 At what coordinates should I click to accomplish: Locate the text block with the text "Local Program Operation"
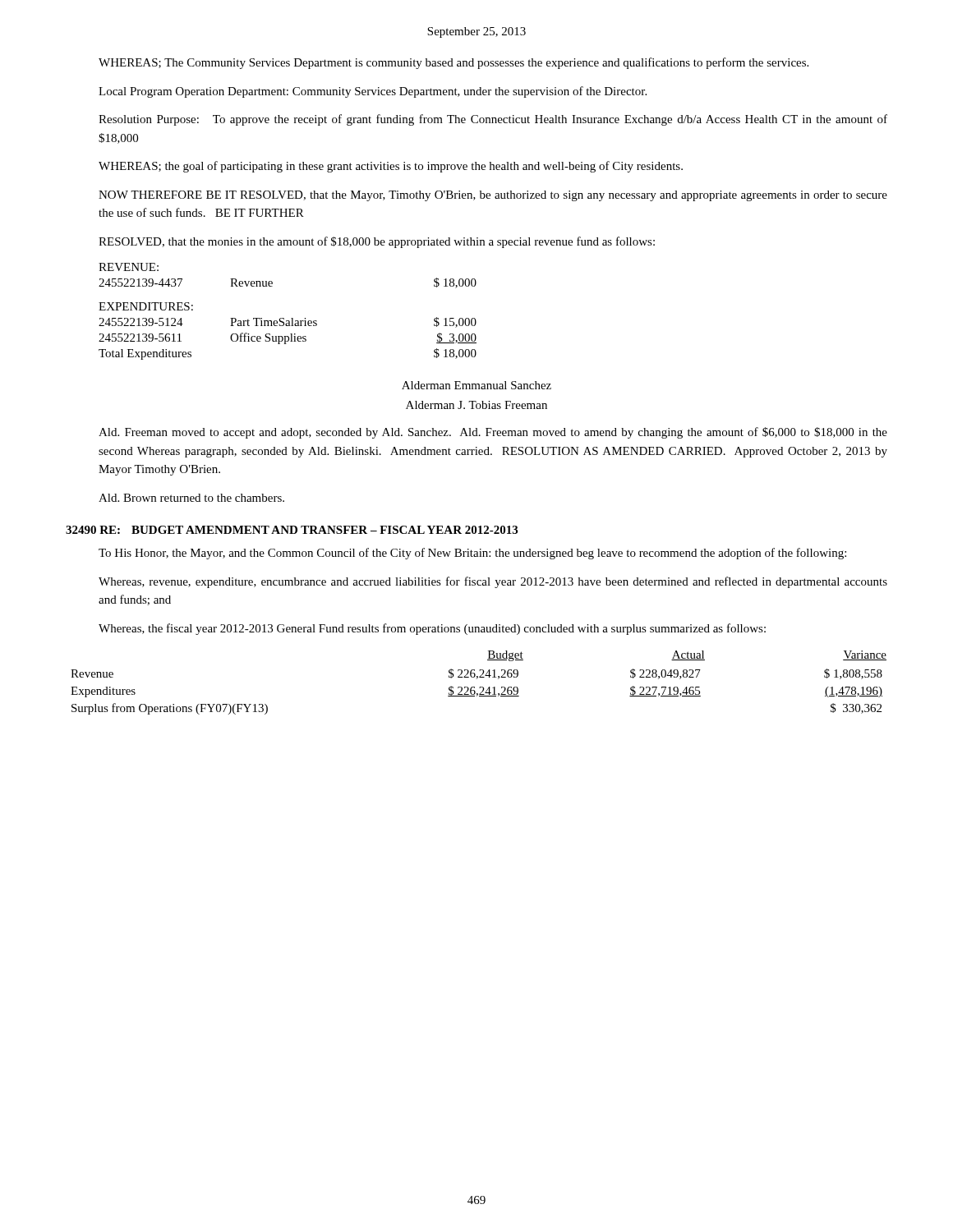373,91
